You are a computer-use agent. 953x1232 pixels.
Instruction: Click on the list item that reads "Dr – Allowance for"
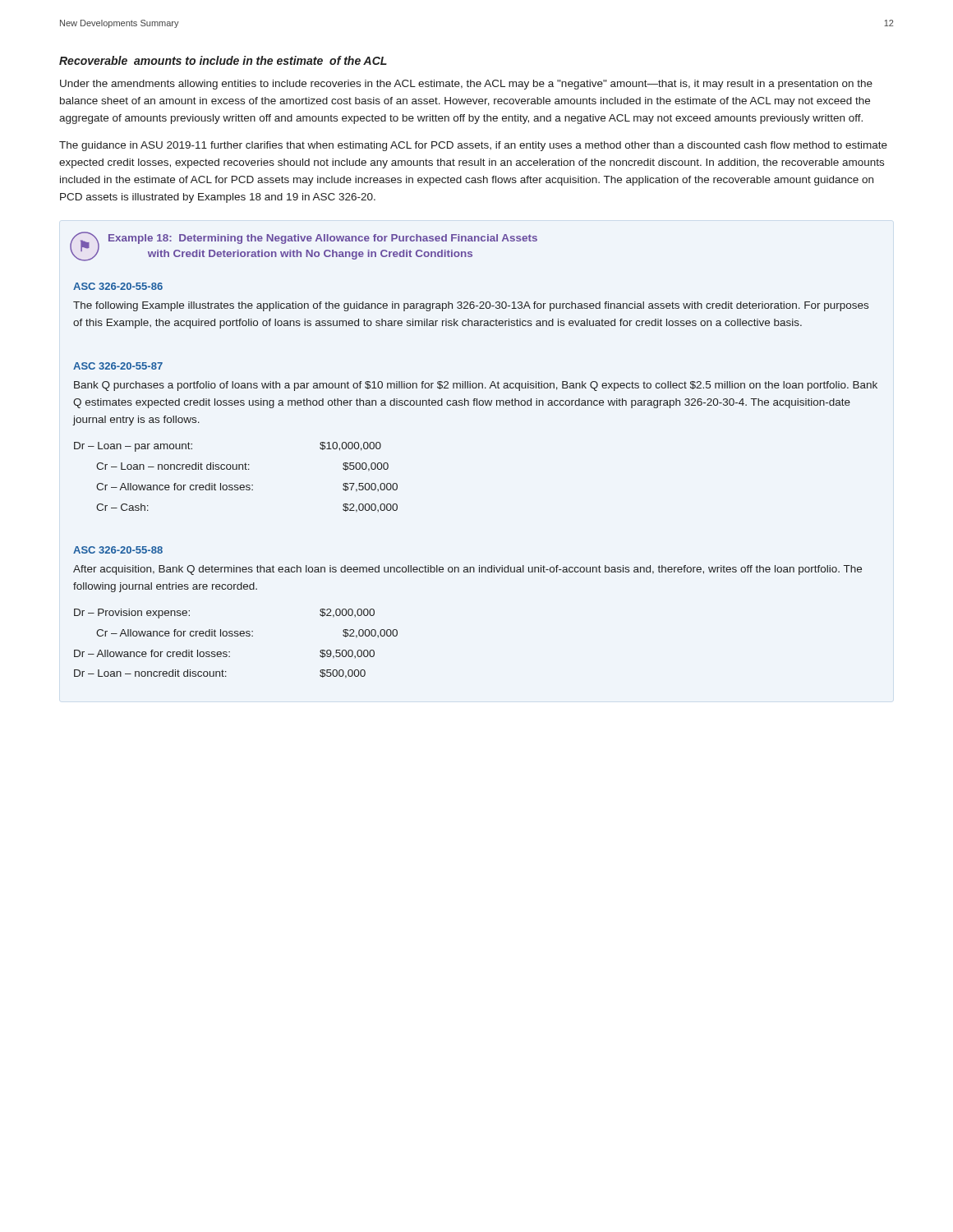[224, 654]
